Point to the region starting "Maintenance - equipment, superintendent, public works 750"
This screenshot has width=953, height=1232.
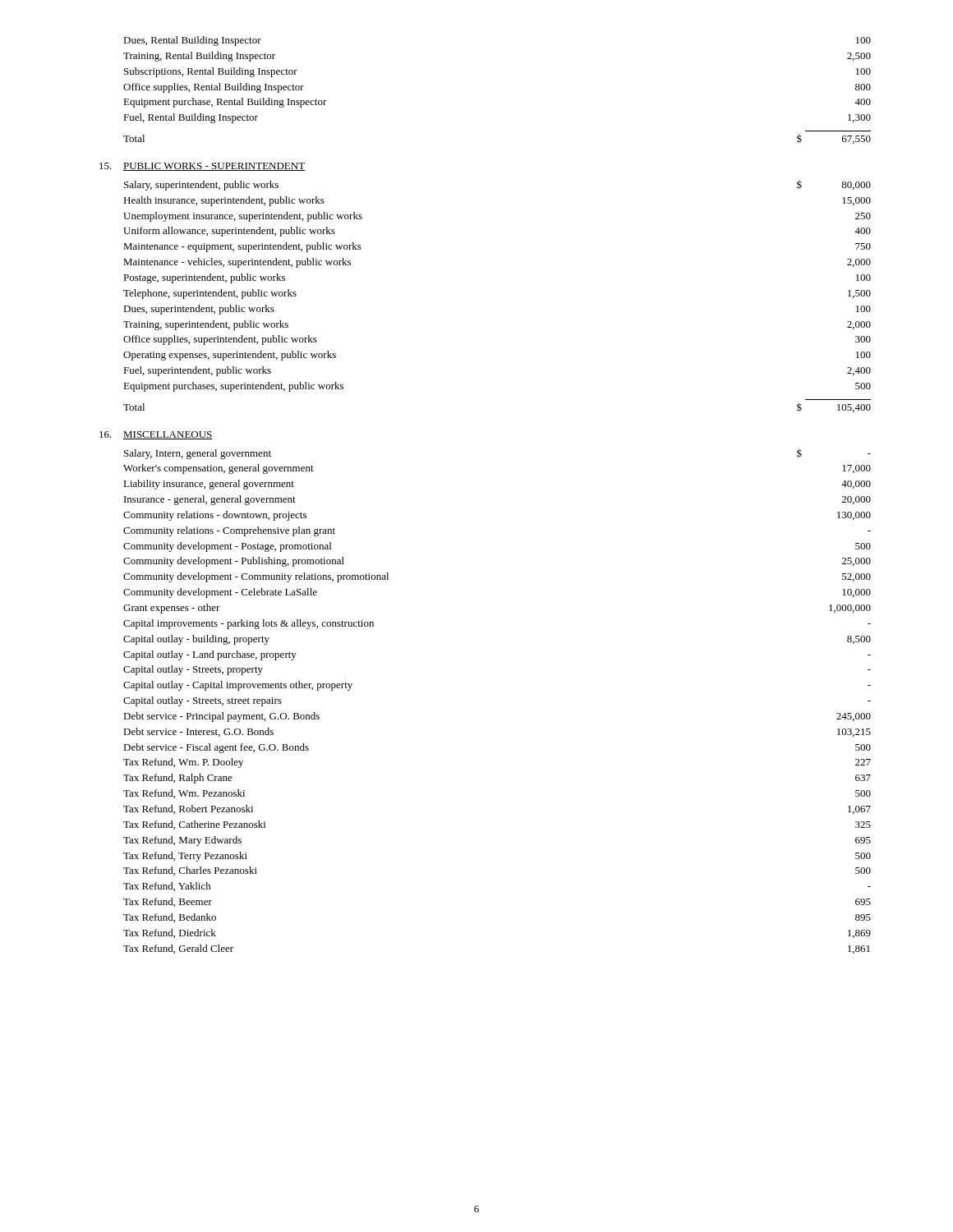239,247
